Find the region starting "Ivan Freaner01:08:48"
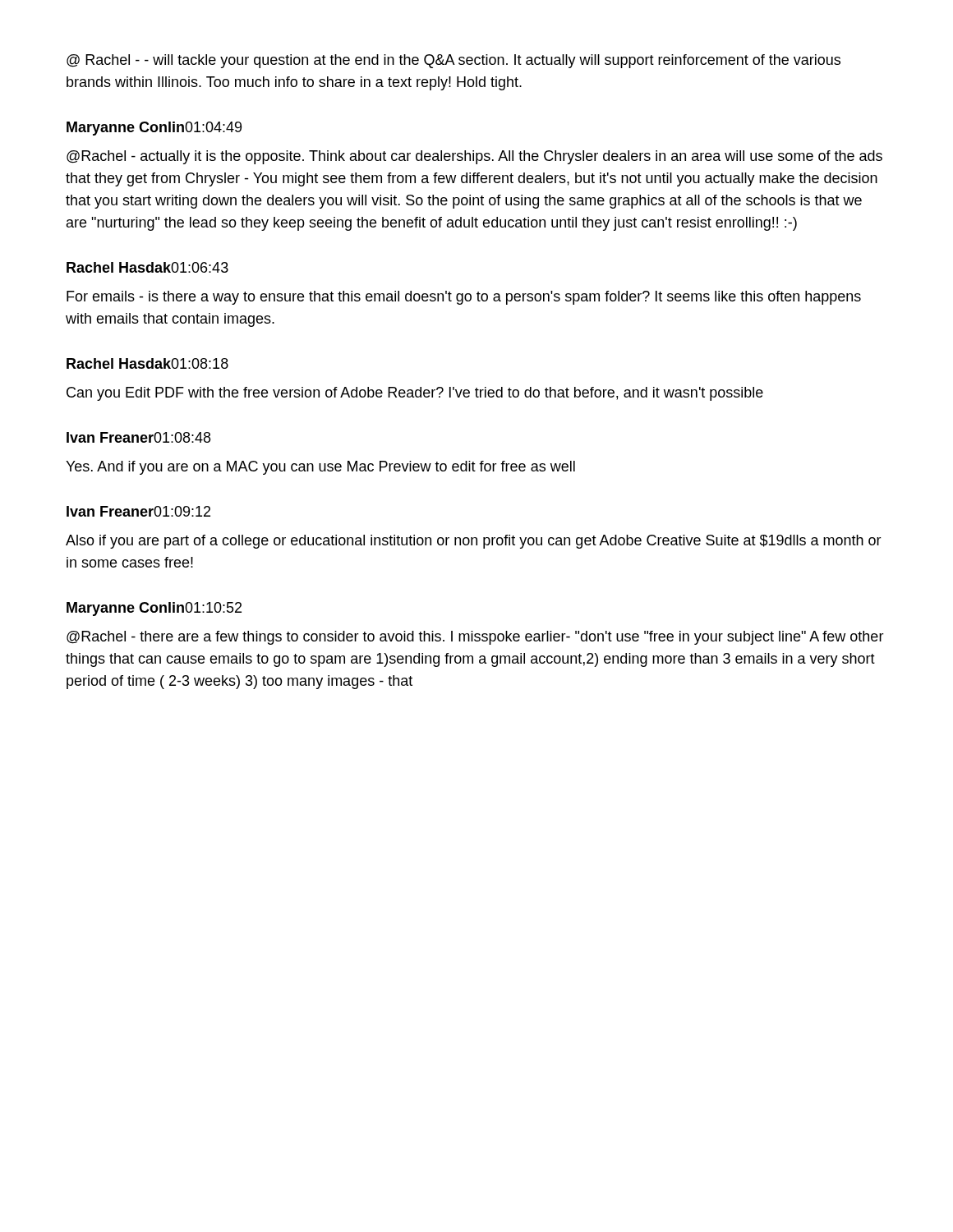Viewport: 953px width, 1232px height. [x=139, y=438]
